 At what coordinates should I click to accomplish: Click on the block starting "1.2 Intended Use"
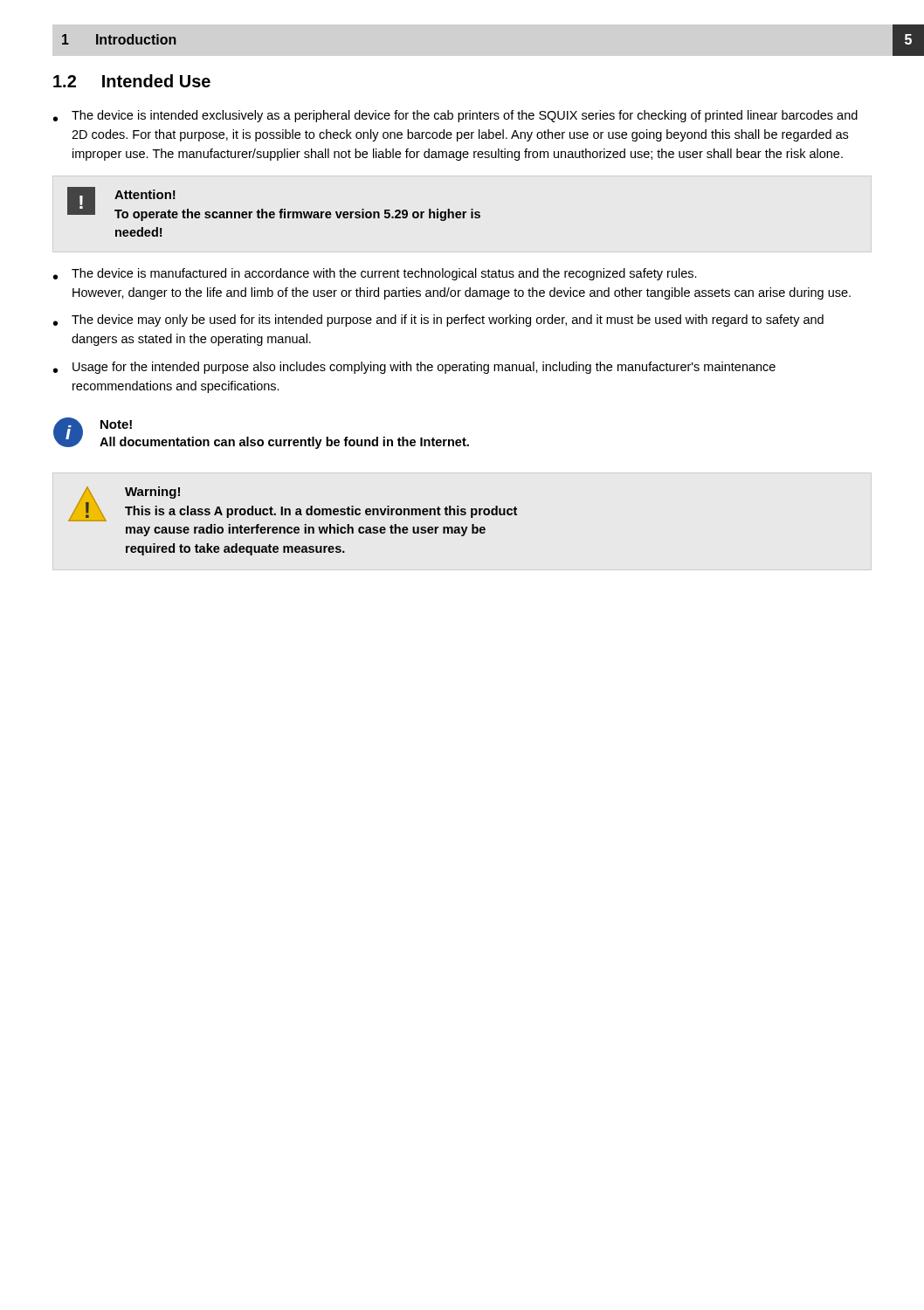click(x=132, y=82)
